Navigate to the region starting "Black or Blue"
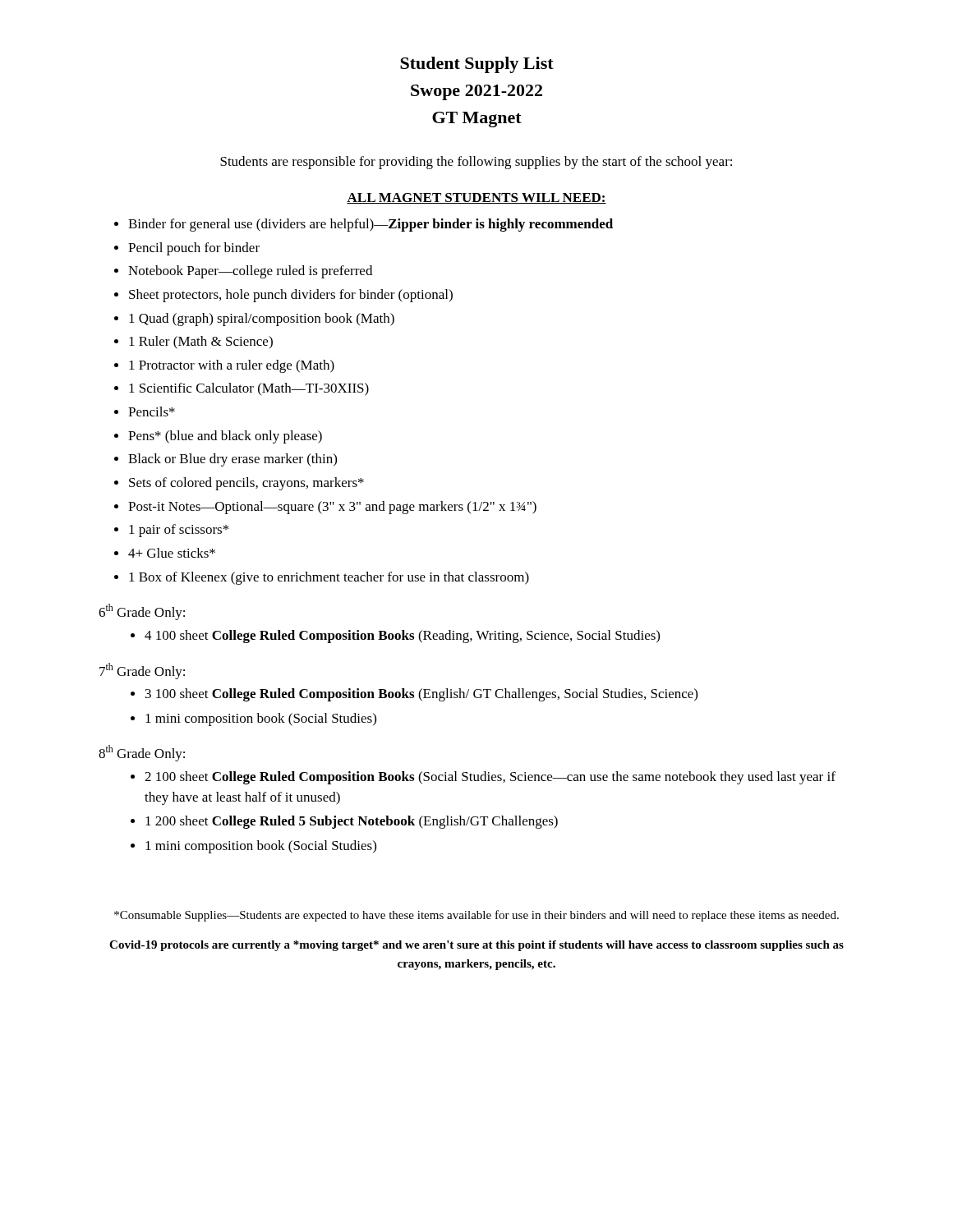The height and width of the screenshot is (1232, 953). pyautogui.click(x=233, y=459)
